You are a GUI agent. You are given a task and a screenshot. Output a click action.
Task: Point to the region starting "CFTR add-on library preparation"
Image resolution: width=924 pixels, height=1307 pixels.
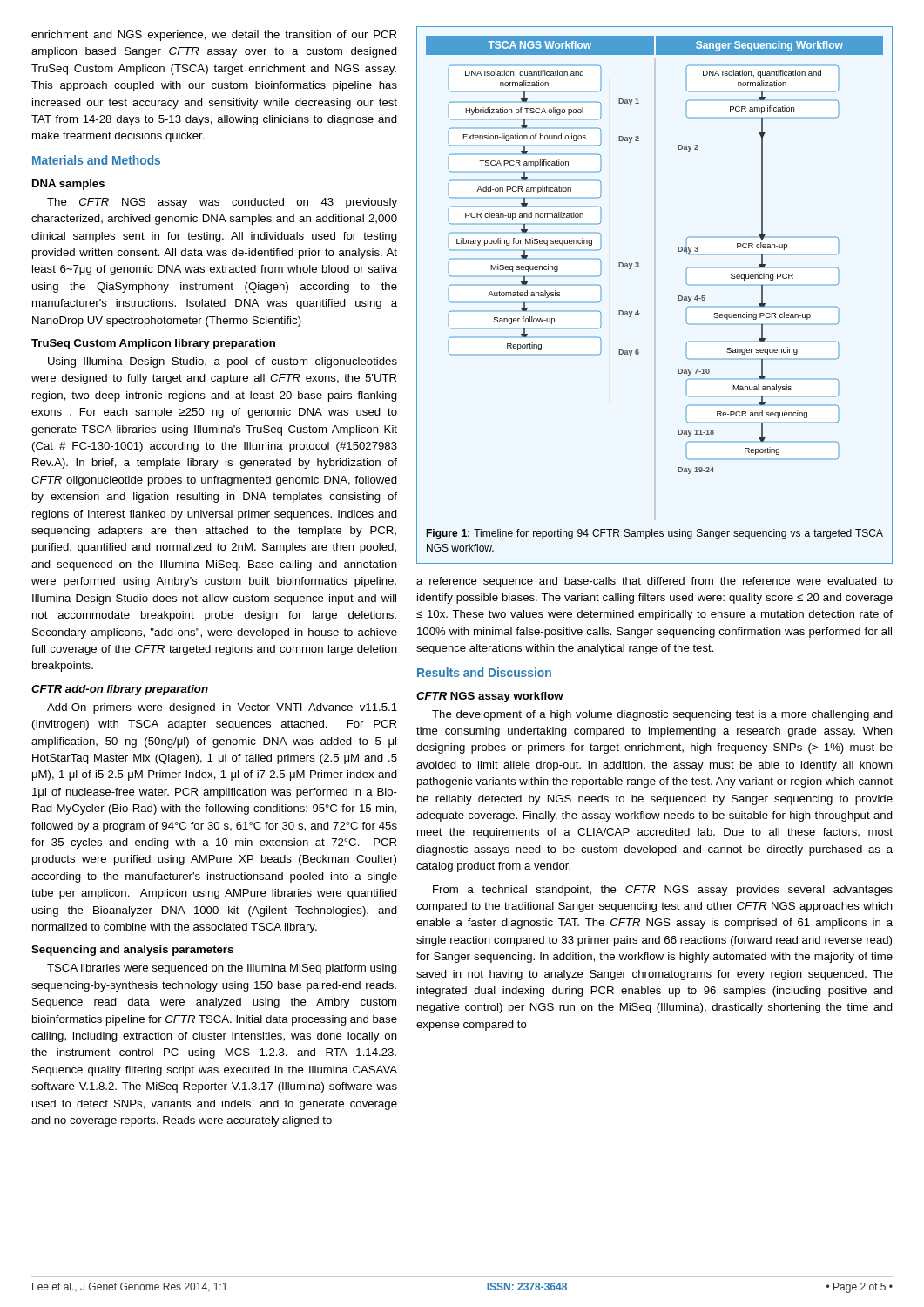[120, 689]
